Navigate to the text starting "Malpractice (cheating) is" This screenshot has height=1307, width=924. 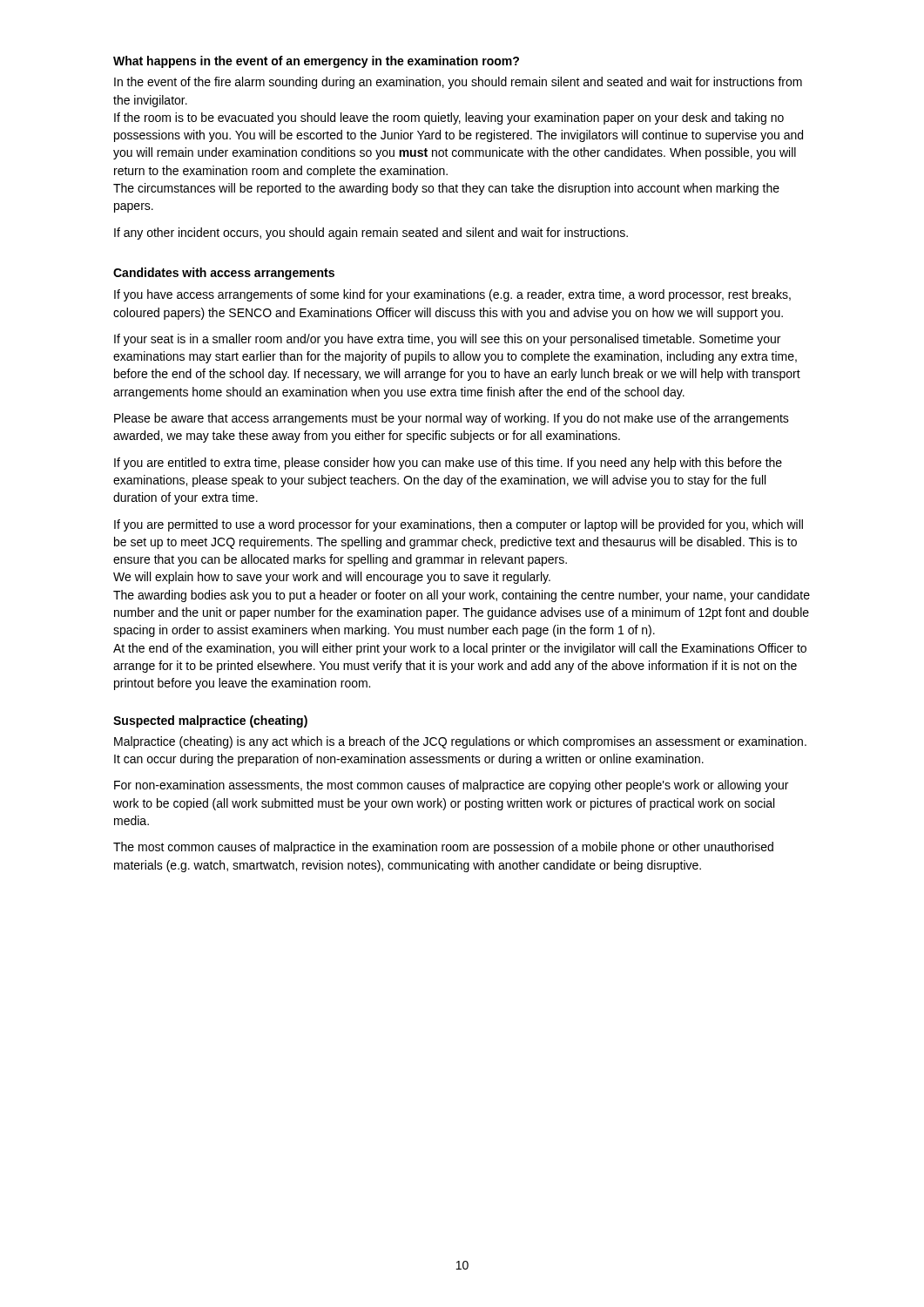[460, 750]
